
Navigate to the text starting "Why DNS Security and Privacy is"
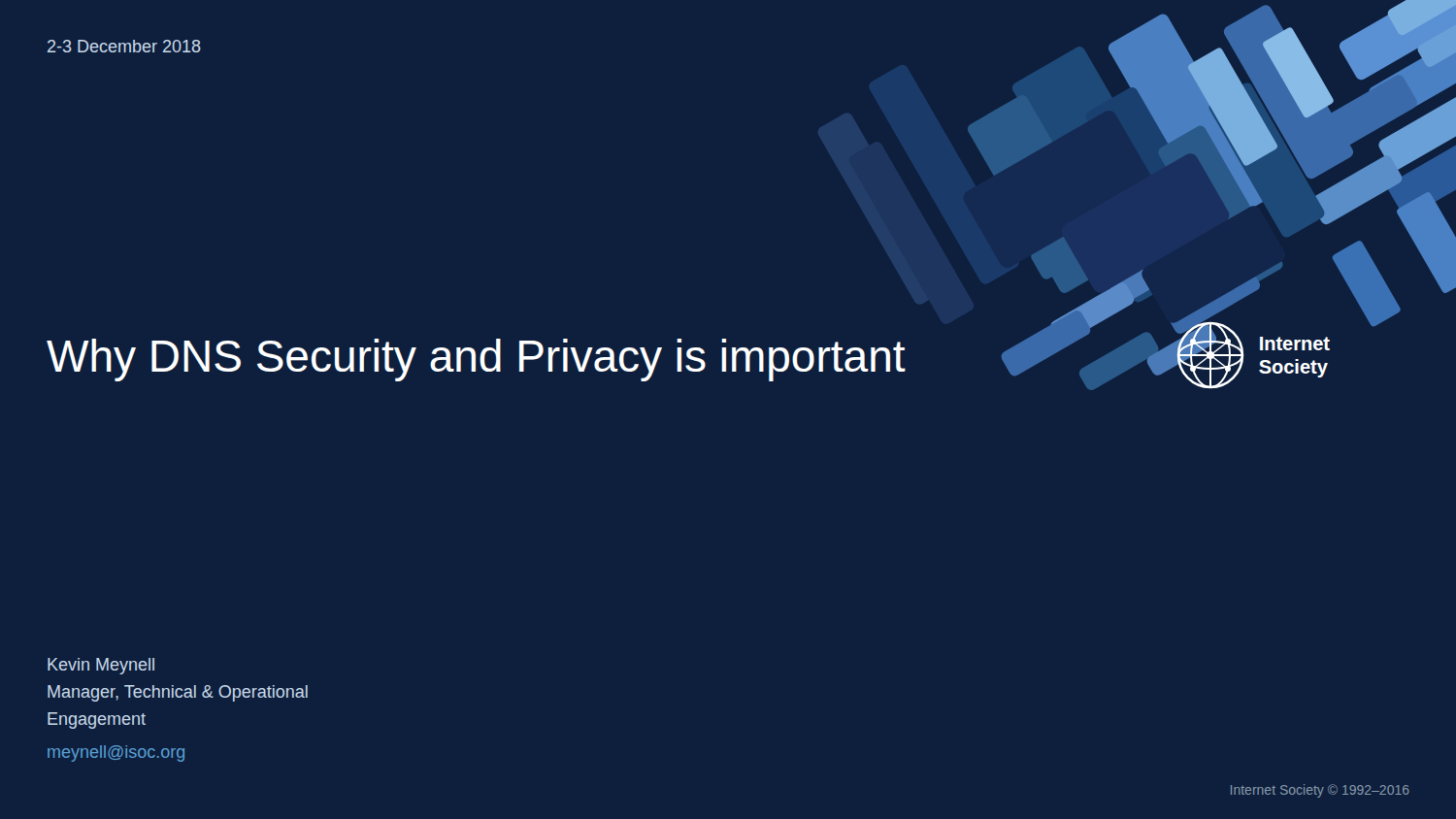pos(476,356)
